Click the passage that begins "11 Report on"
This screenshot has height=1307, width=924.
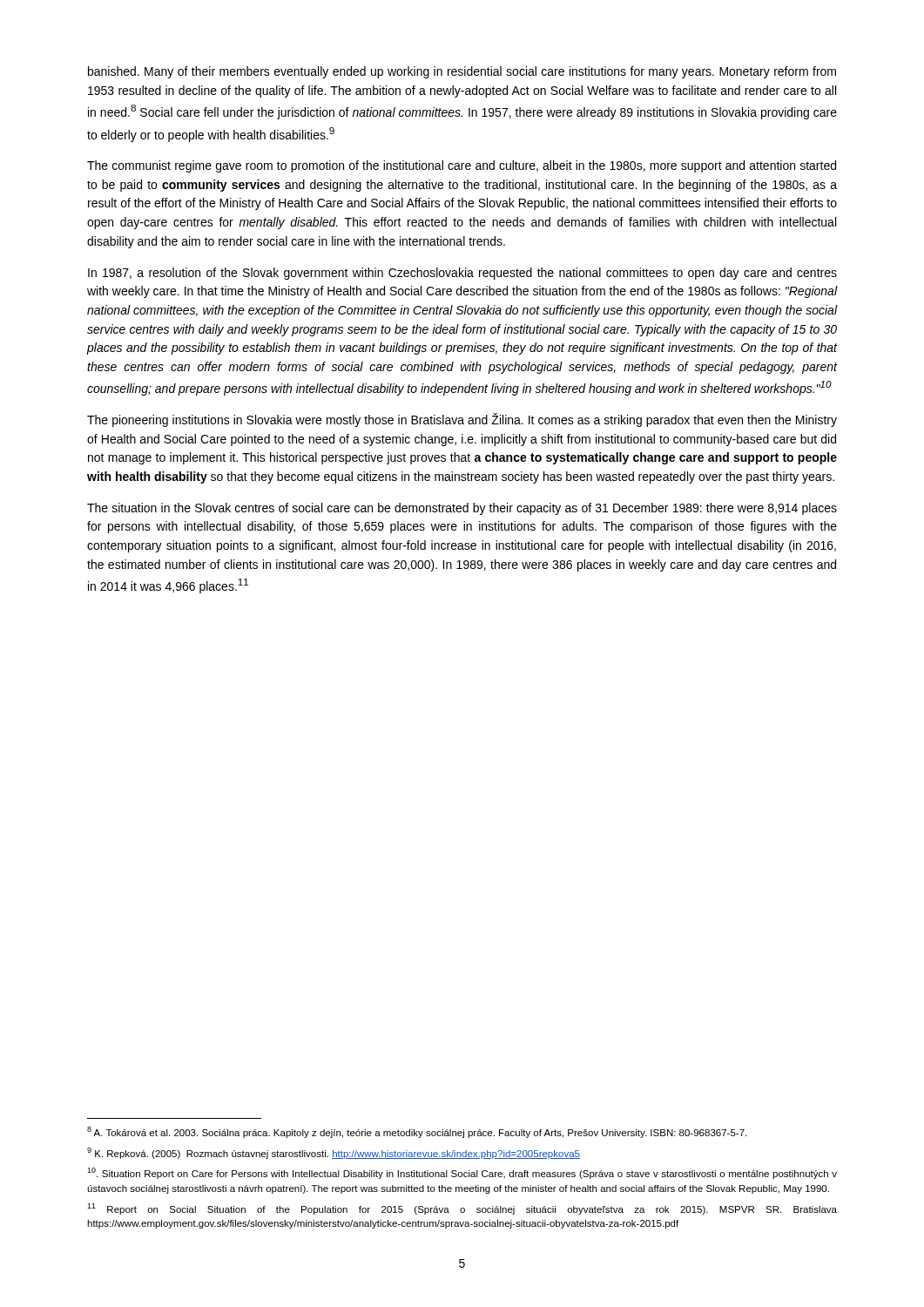[462, 1217]
